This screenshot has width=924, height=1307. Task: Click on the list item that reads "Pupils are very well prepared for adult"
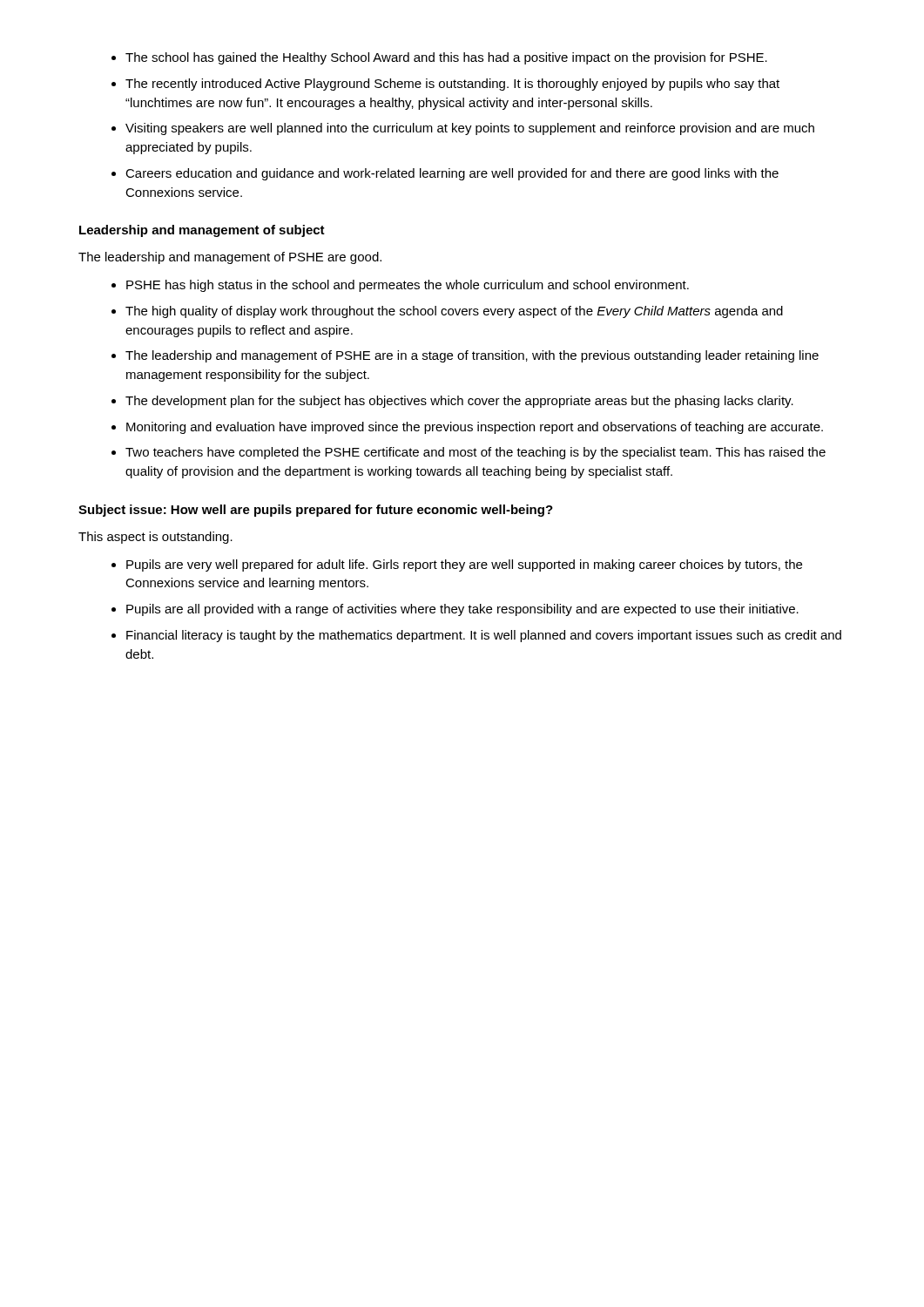click(486, 574)
